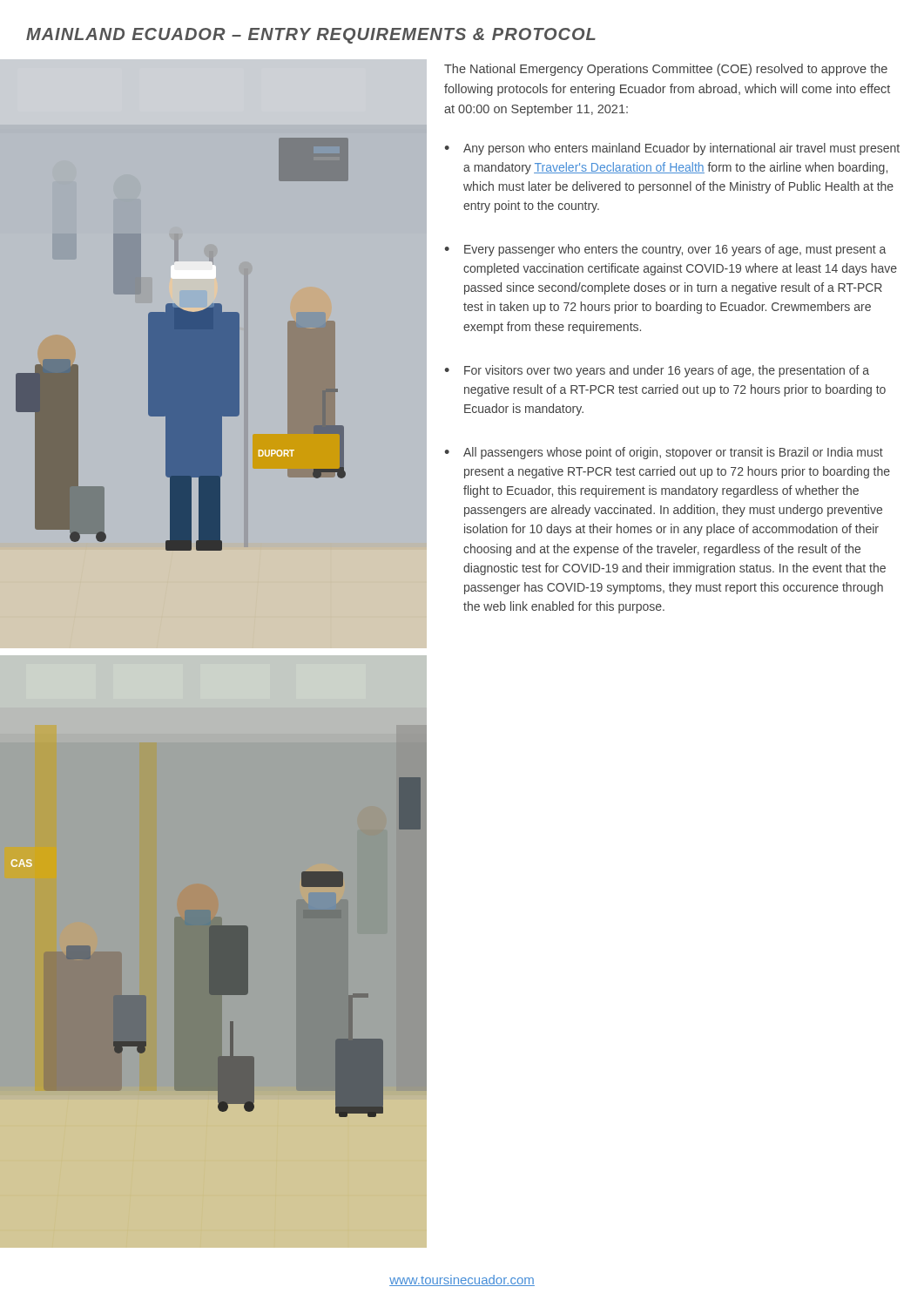Navigate to the text starting "The National Emergency"
Image resolution: width=924 pixels, height=1307 pixels.
(667, 89)
